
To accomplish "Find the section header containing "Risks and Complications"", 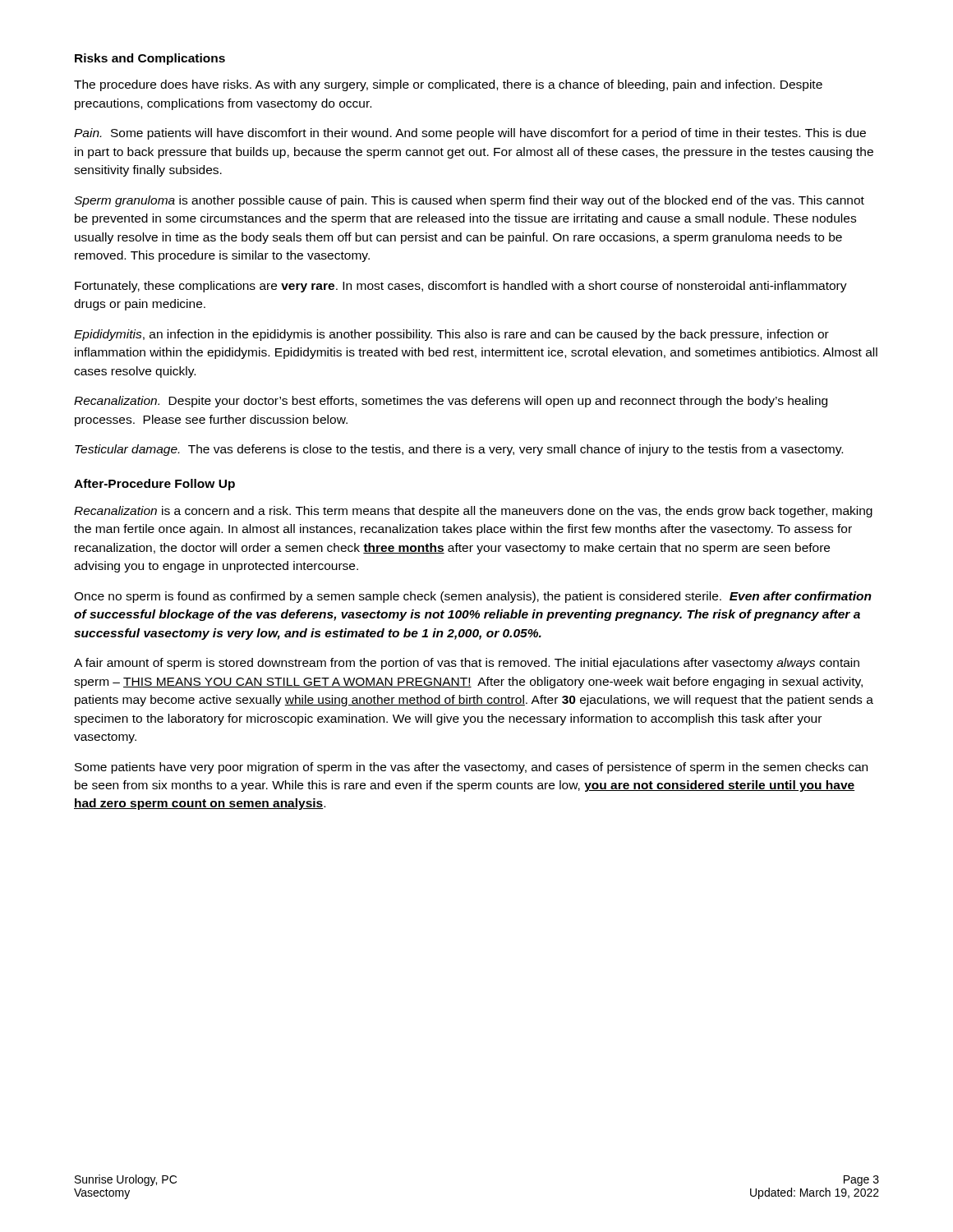I will coord(150,58).
